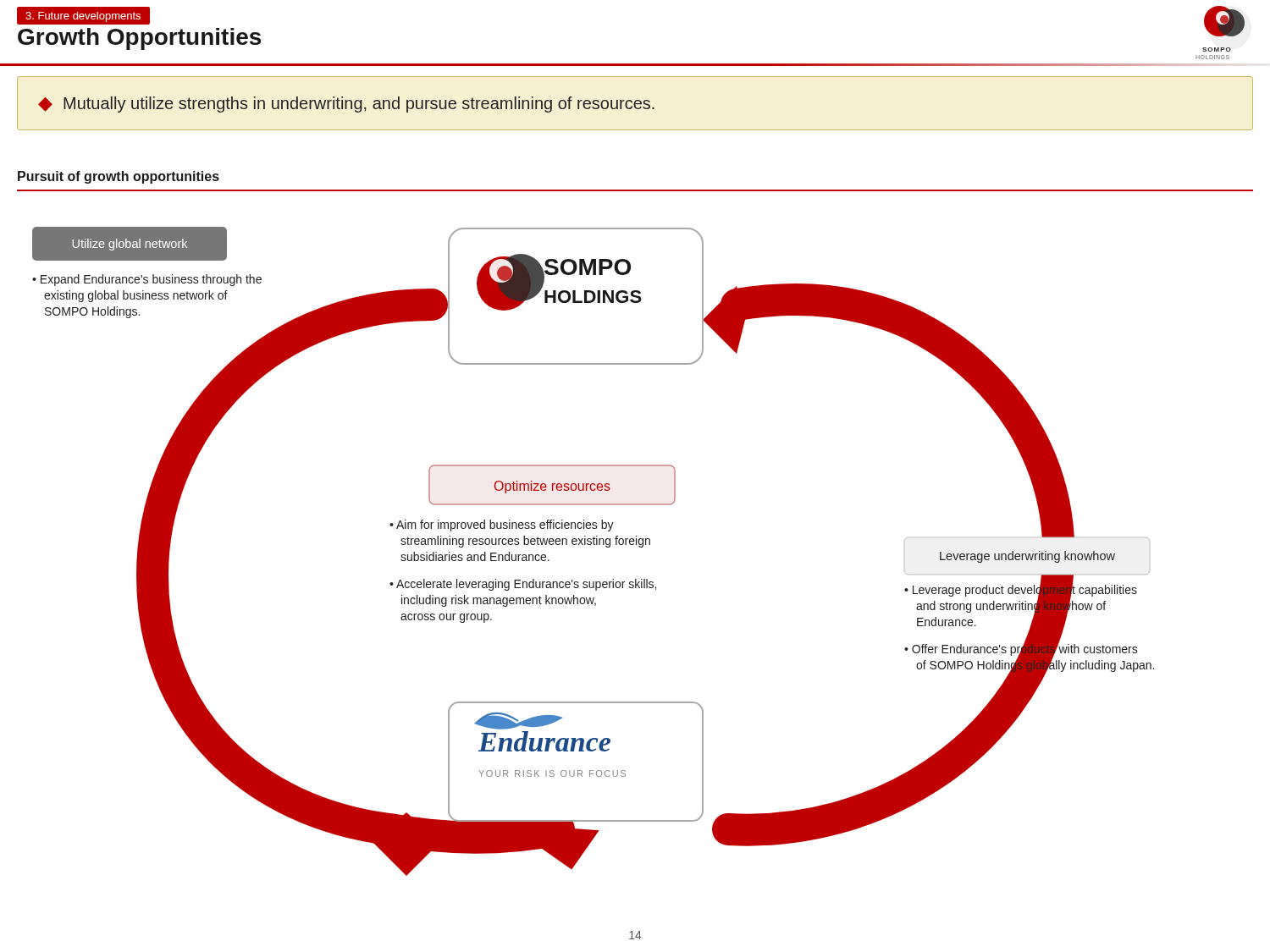Locate the text starting "◆ Mutually utilize"
This screenshot has width=1270, height=952.
pos(347,103)
